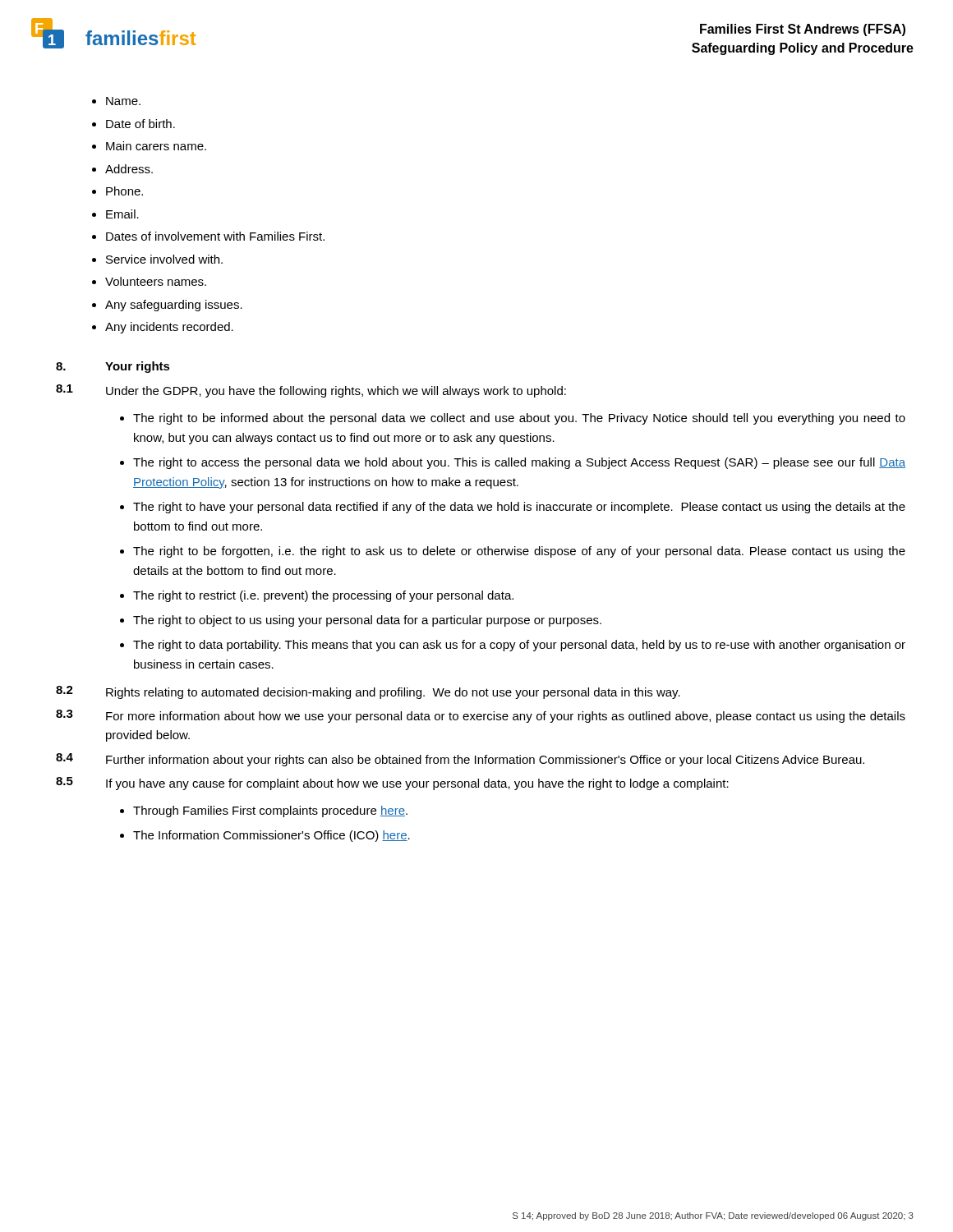This screenshot has width=953, height=1232.
Task: Select the region starting "1 Under the GDPR, you have"
Action: coord(481,390)
